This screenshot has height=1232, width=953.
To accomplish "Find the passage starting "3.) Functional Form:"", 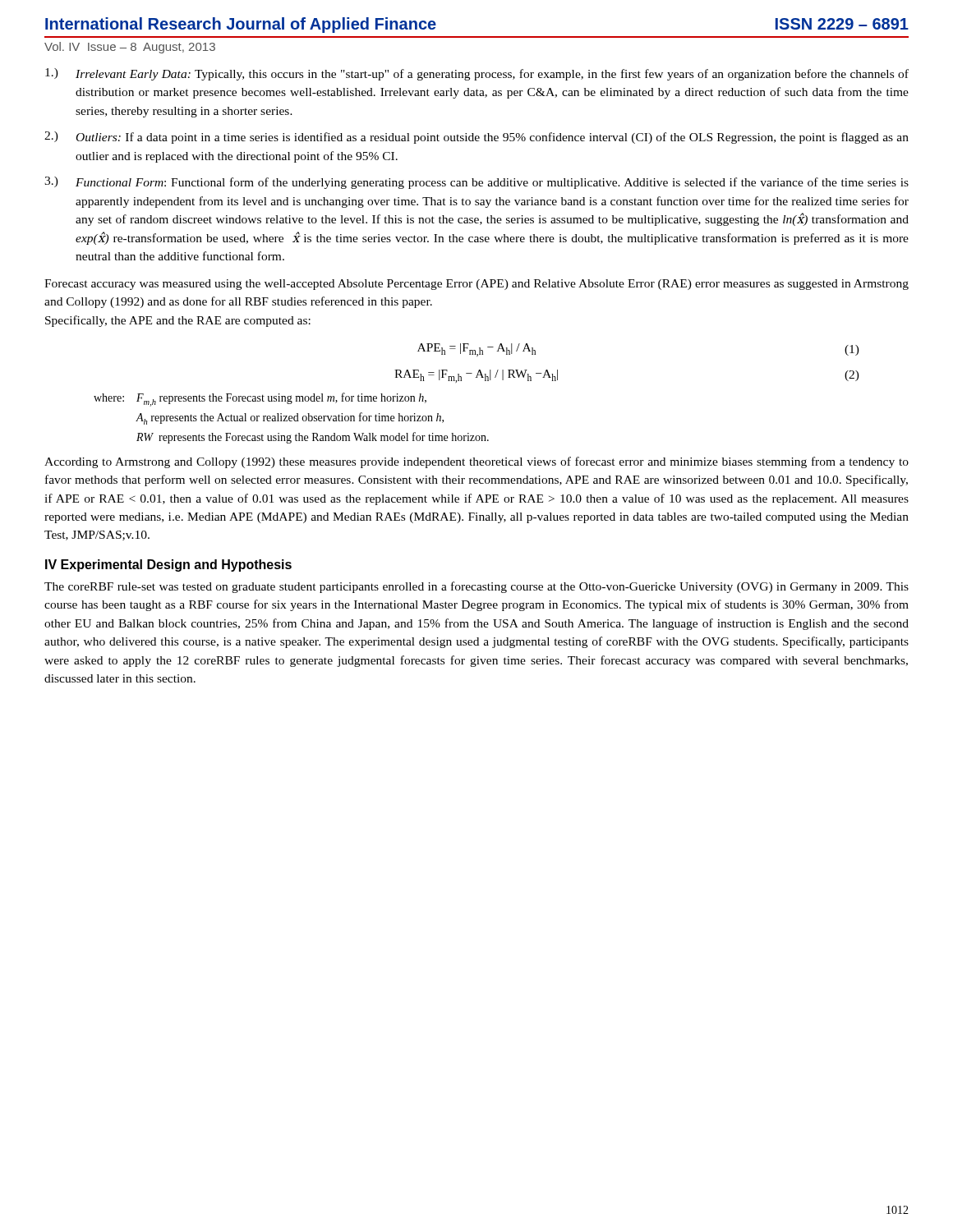I will (476, 220).
